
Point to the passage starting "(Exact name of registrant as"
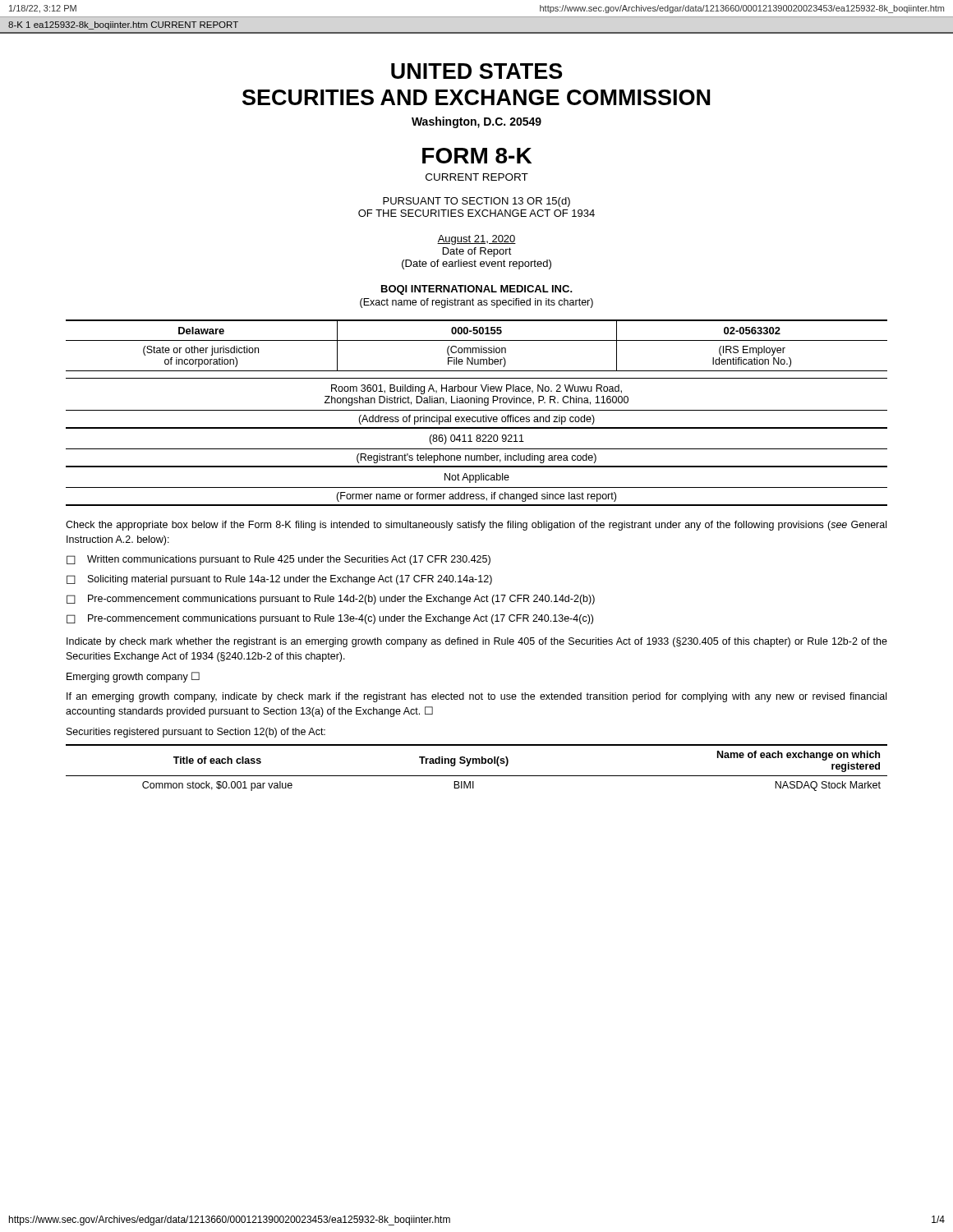(476, 302)
